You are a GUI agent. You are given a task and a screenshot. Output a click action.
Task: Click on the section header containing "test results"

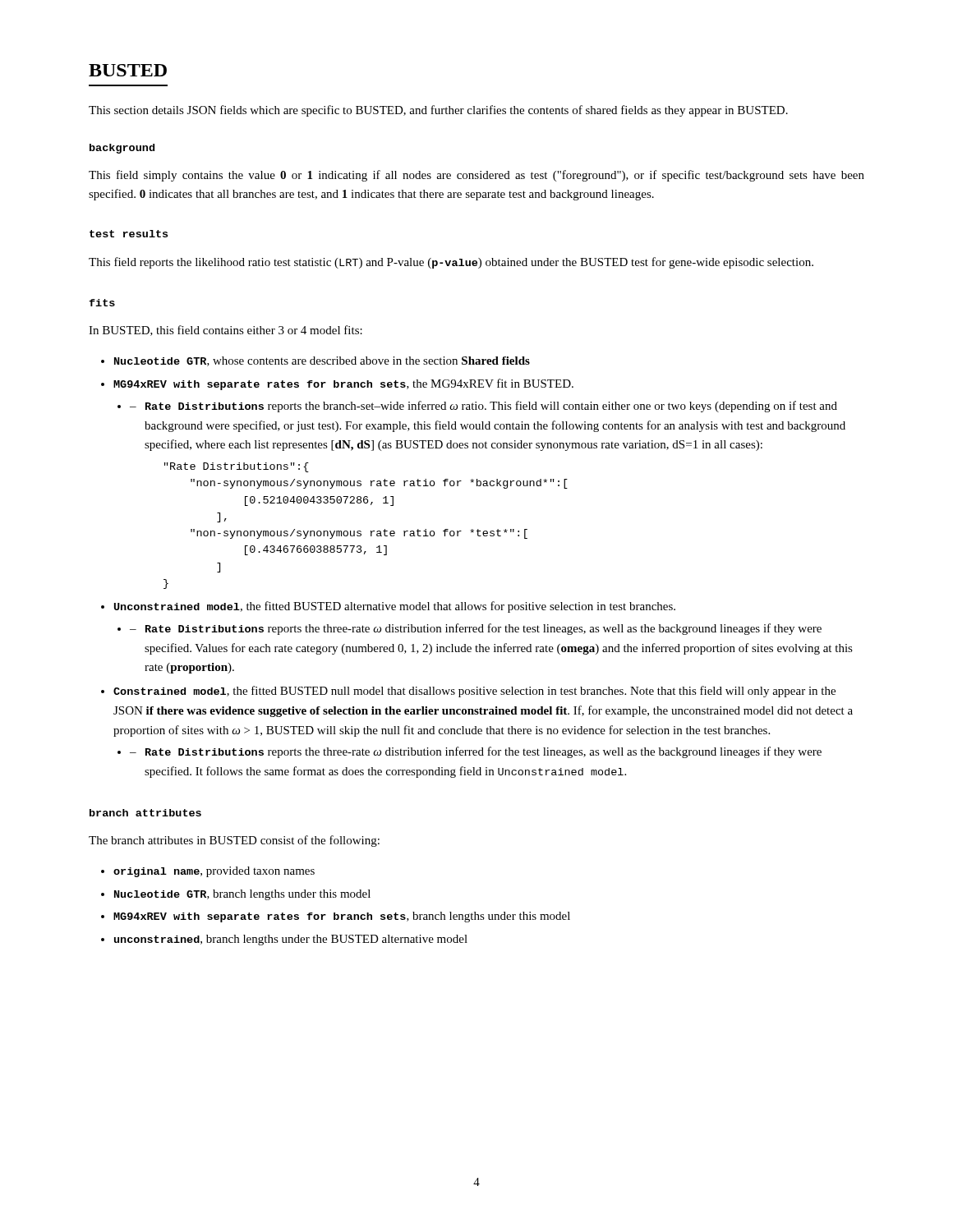tap(129, 234)
